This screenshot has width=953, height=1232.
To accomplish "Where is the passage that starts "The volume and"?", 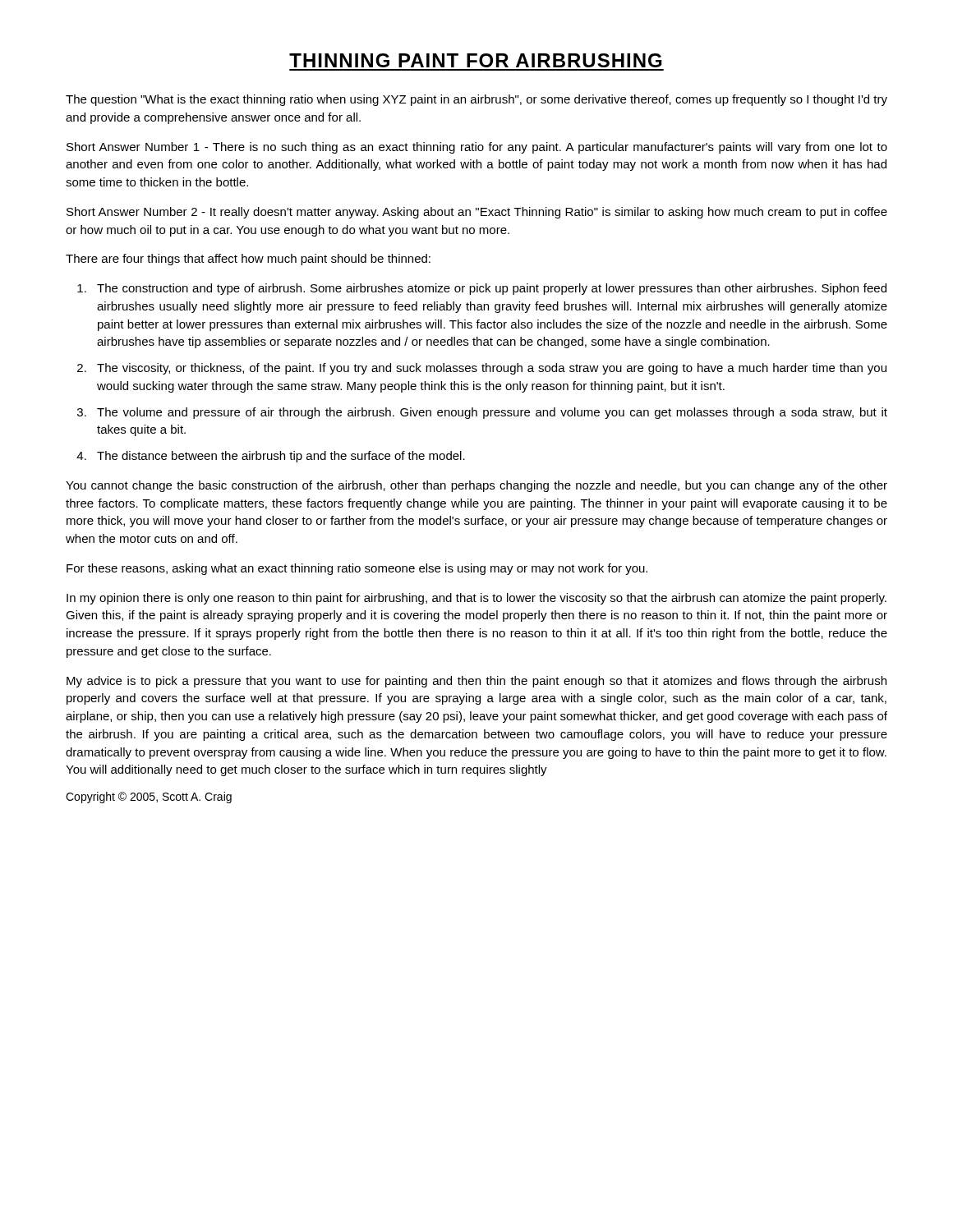I will coord(492,420).
